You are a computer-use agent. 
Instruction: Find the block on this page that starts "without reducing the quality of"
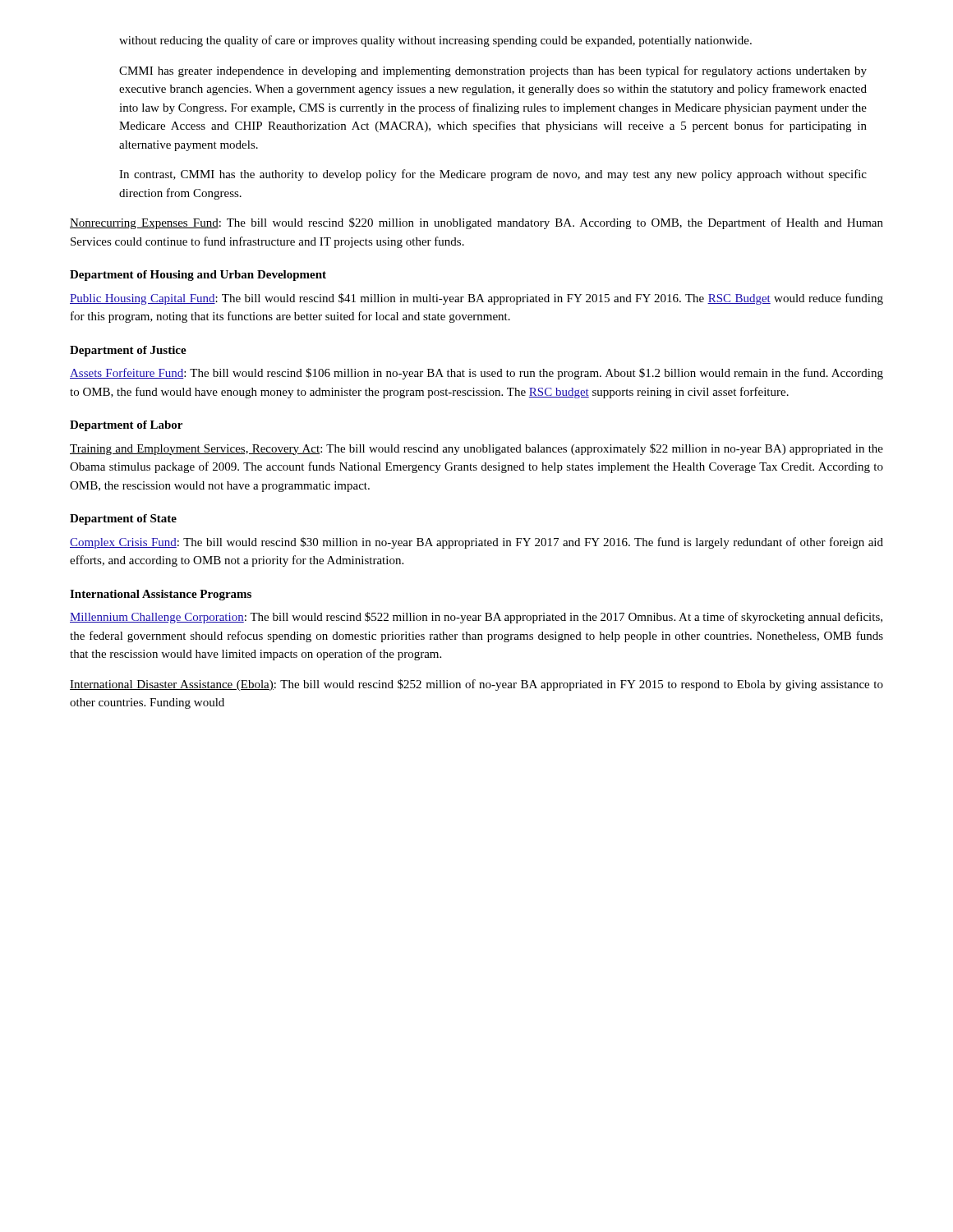436,40
